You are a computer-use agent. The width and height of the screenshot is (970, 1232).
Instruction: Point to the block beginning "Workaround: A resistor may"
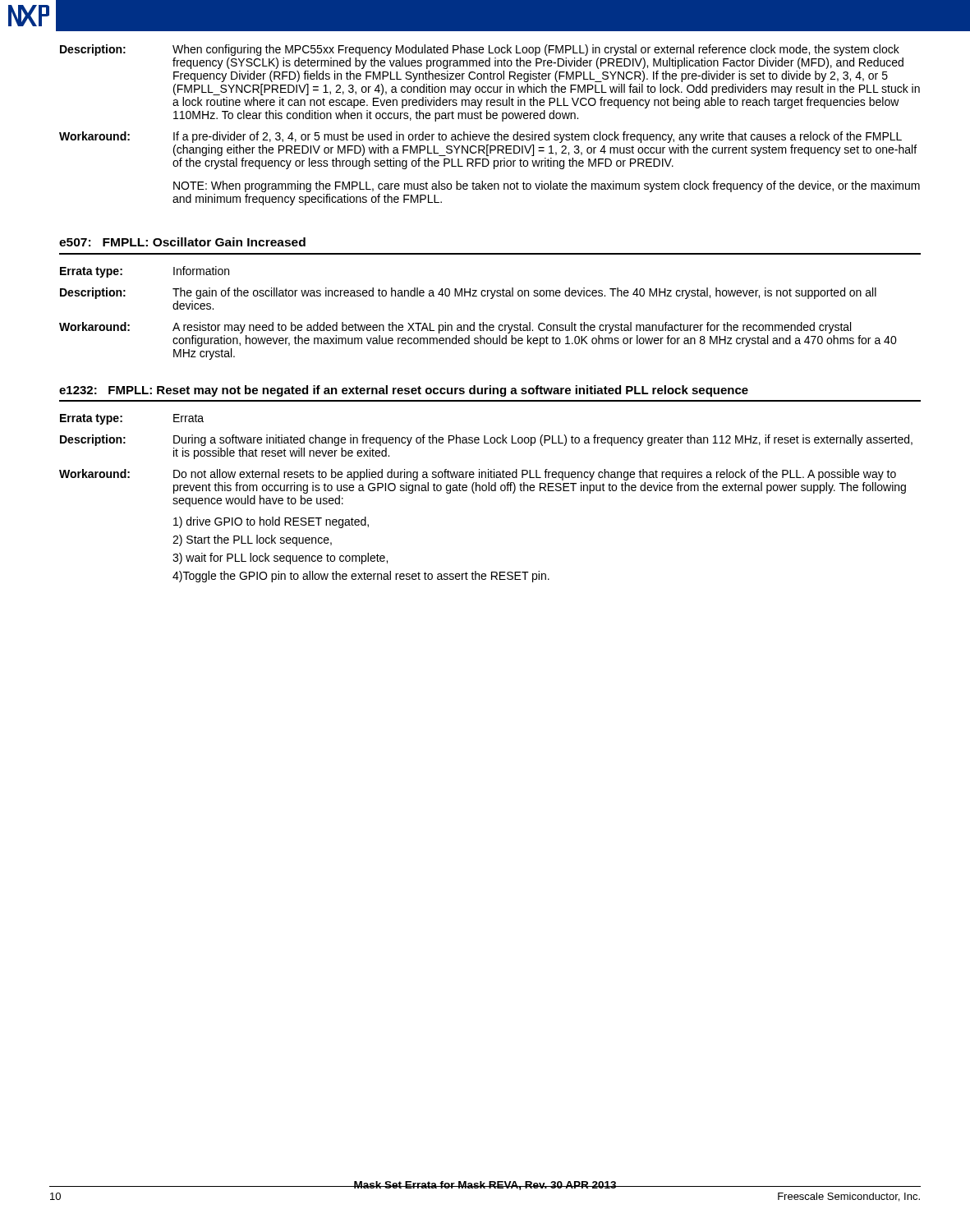point(490,340)
